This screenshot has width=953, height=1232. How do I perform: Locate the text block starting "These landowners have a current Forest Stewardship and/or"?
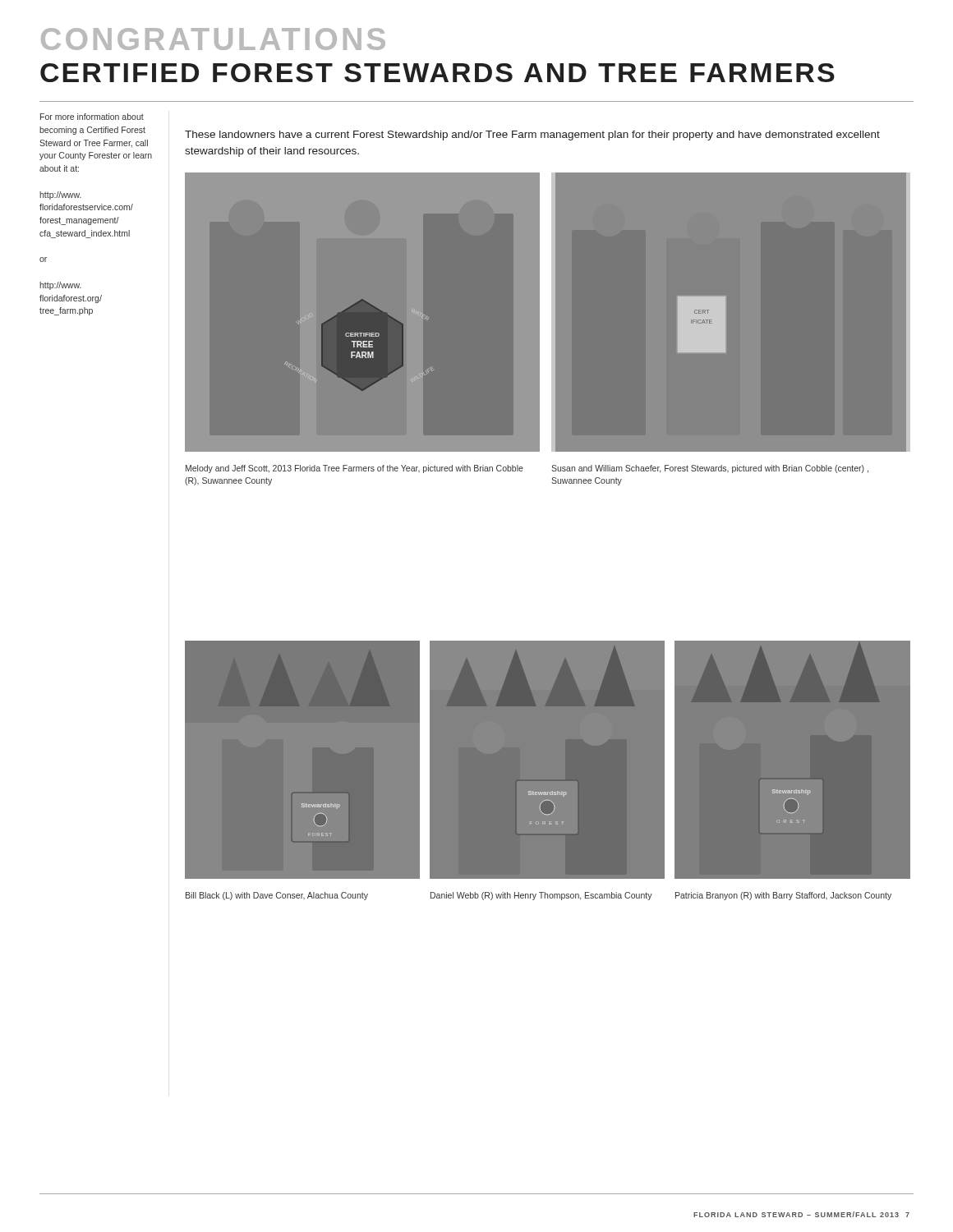[548, 143]
